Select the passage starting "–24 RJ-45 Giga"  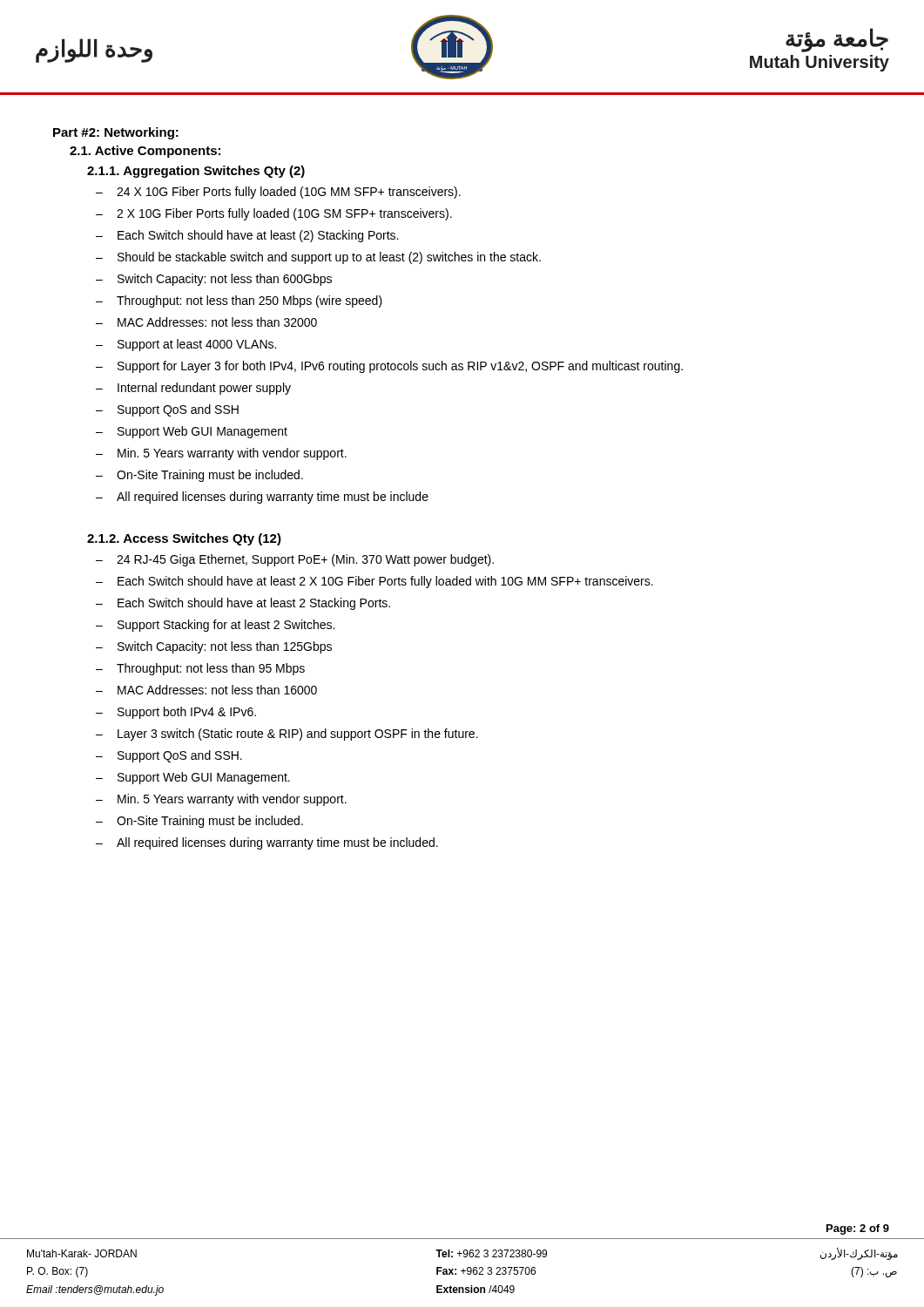coord(484,560)
